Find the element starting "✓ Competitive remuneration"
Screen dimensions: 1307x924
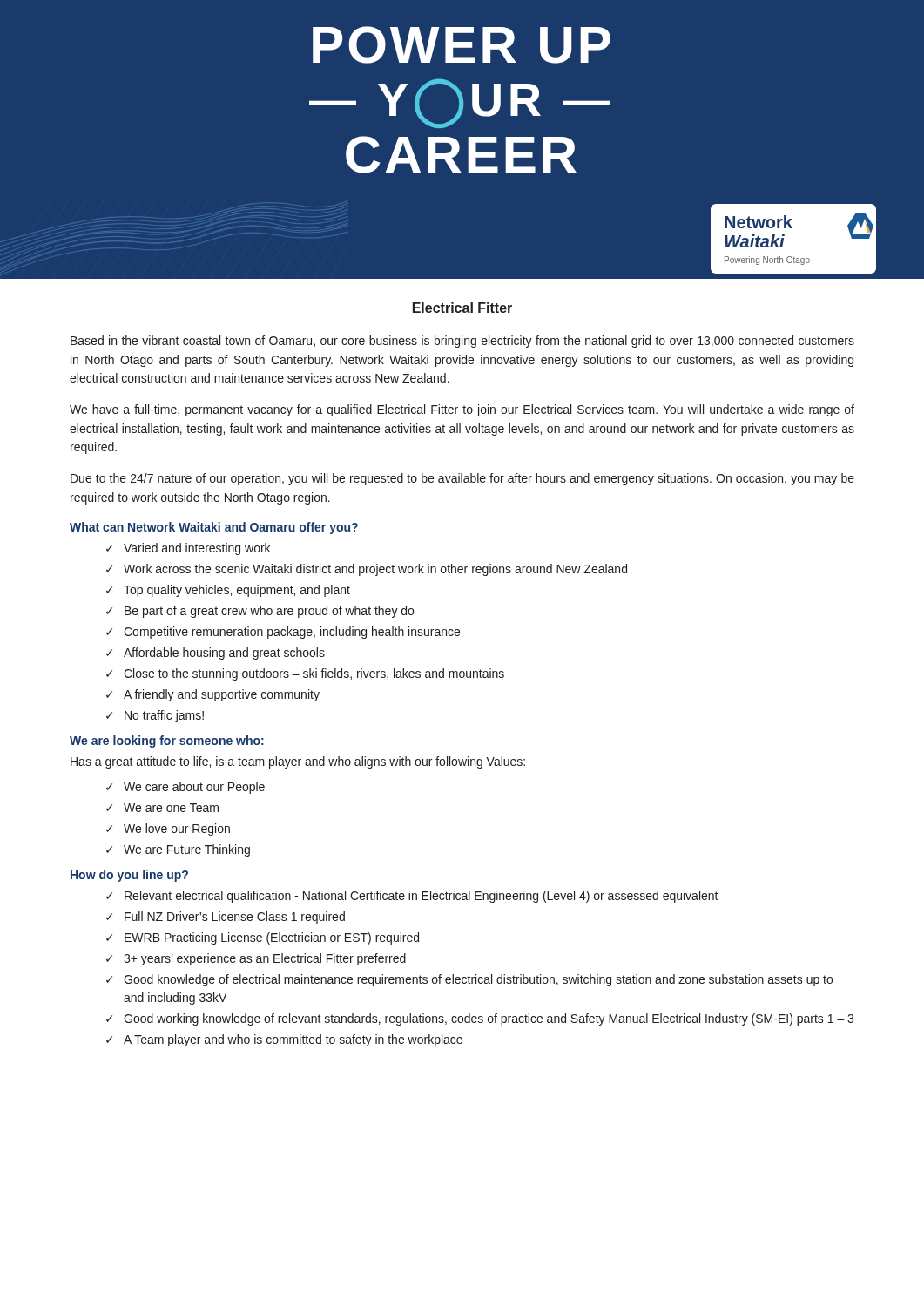(283, 632)
